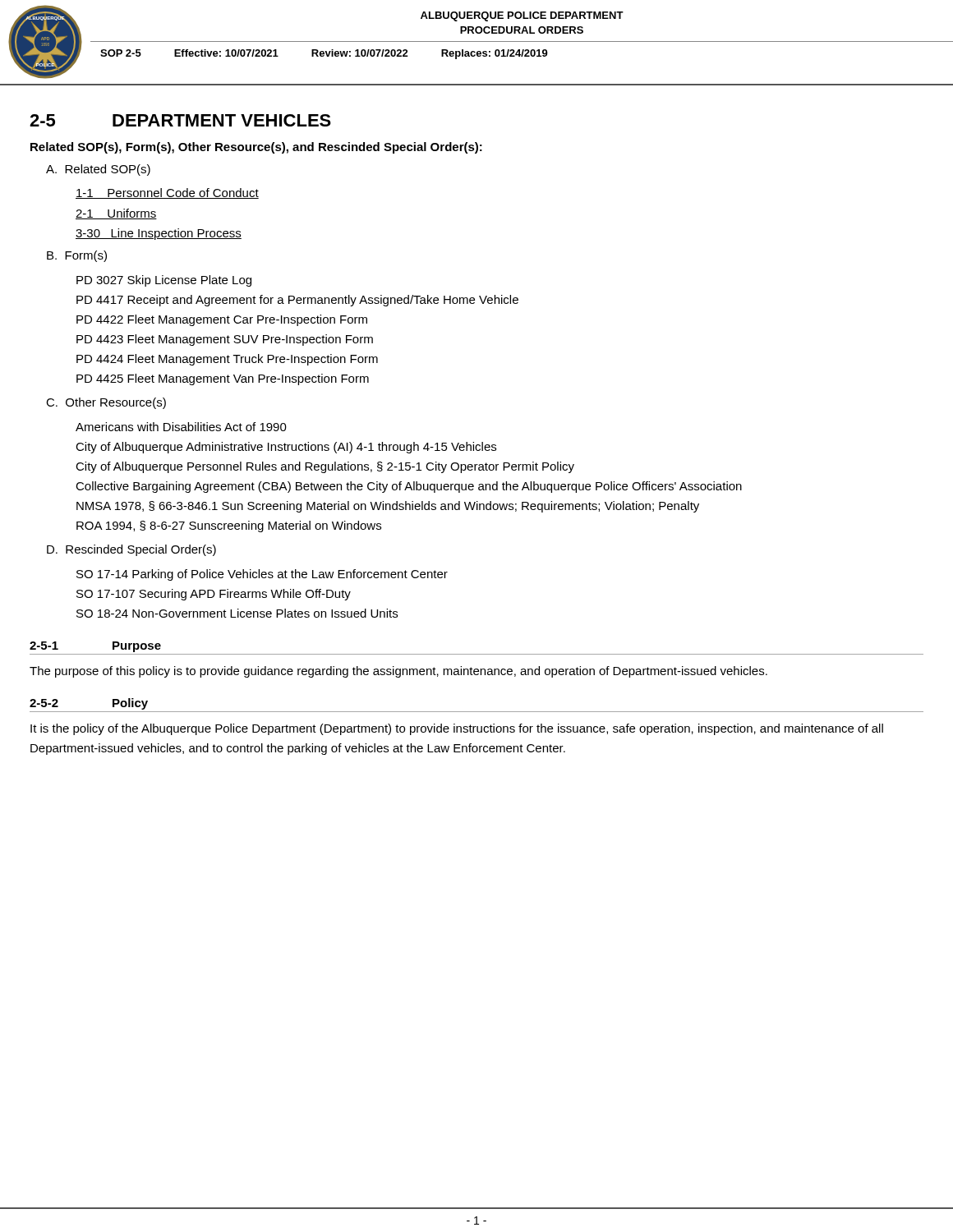This screenshot has width=953, height=1232.
Task: Find the section header containing "Related SOP(s), Form(s), Other"
Action: [x=256, y=147]
